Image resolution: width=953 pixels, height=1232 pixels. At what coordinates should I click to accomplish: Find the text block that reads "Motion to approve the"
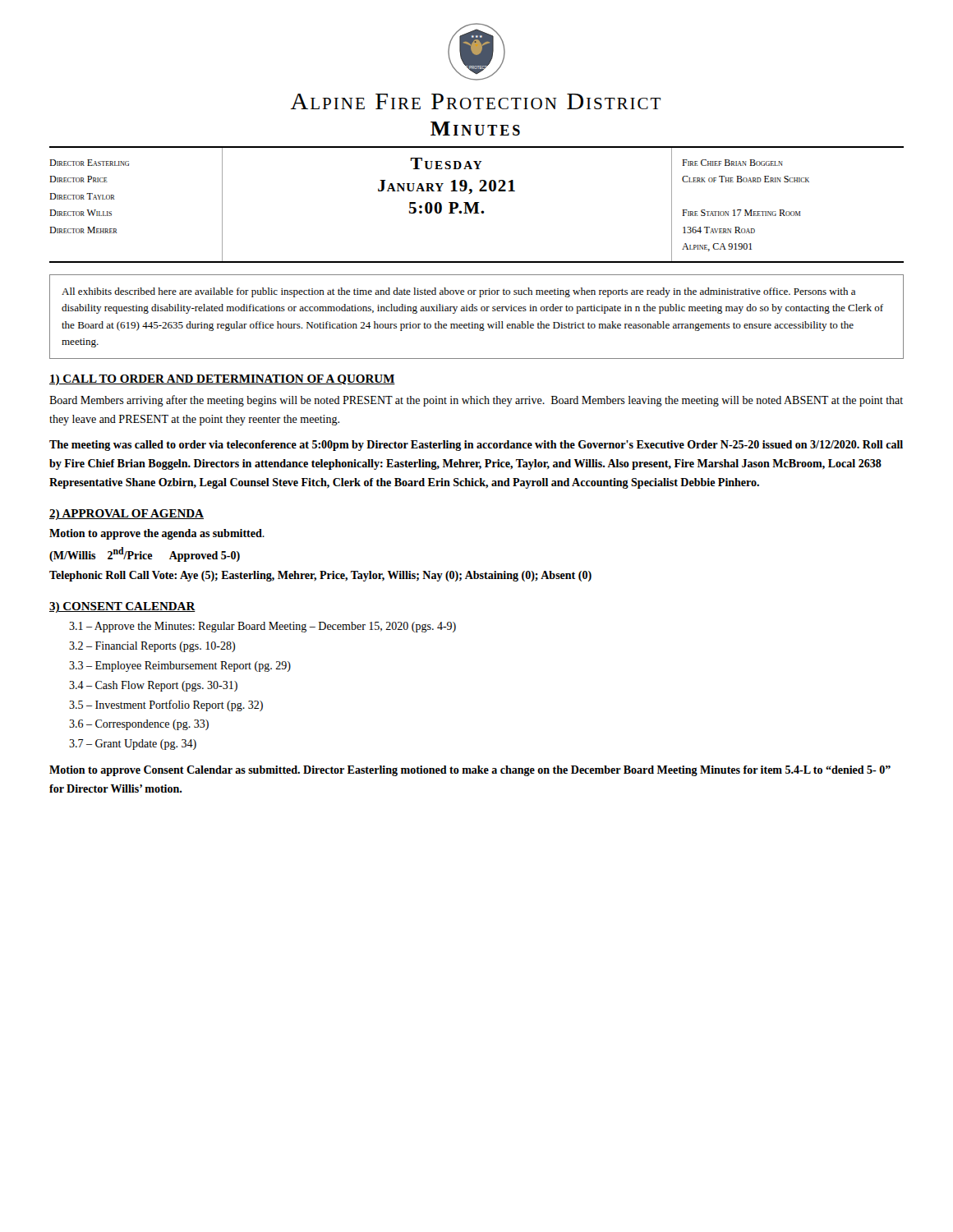(x=157, y=534)
